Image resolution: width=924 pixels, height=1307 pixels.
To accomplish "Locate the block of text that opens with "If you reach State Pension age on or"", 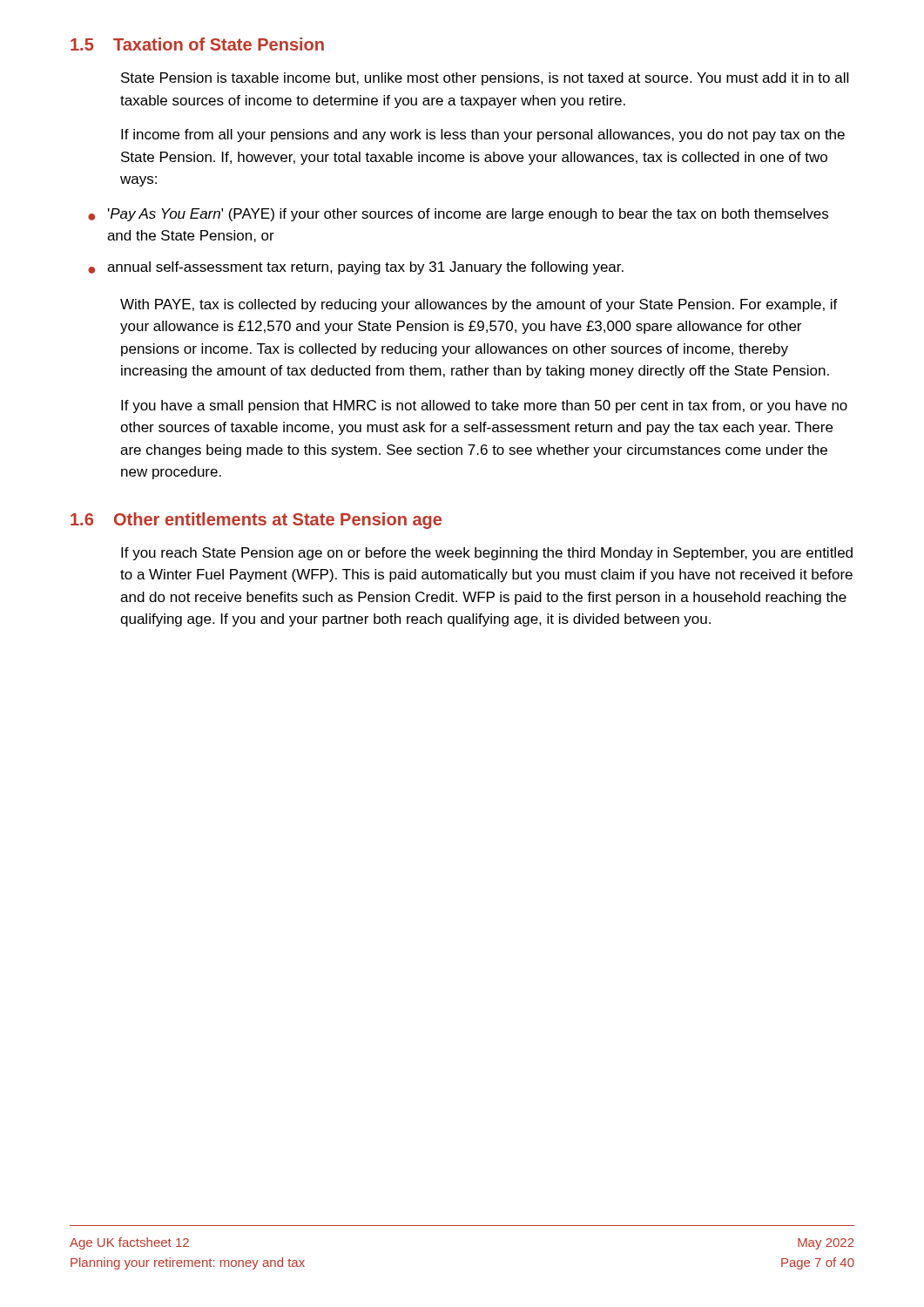I will coord(487,586).
